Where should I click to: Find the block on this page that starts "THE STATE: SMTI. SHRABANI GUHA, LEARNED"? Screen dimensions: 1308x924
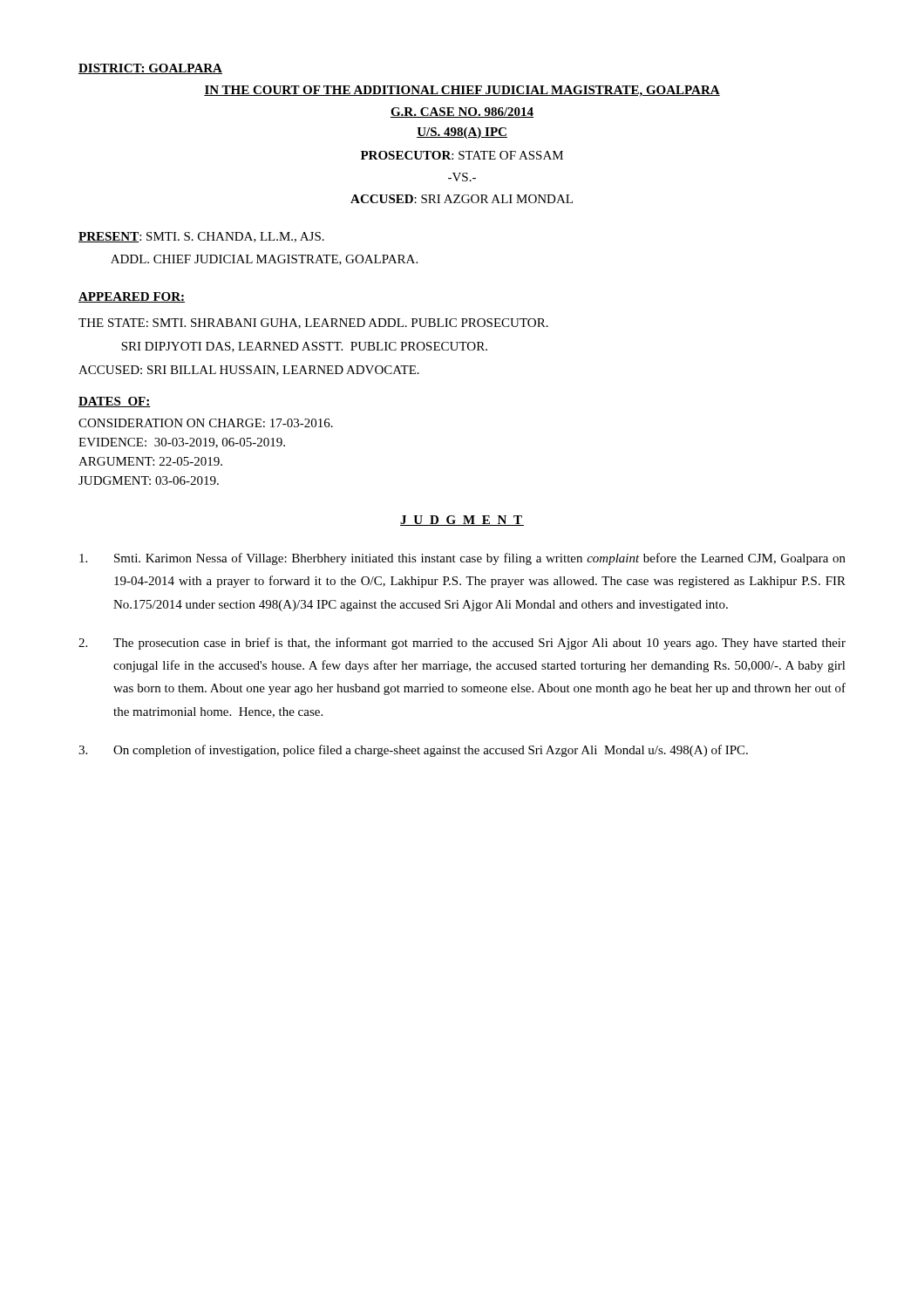tap(314, 346)
